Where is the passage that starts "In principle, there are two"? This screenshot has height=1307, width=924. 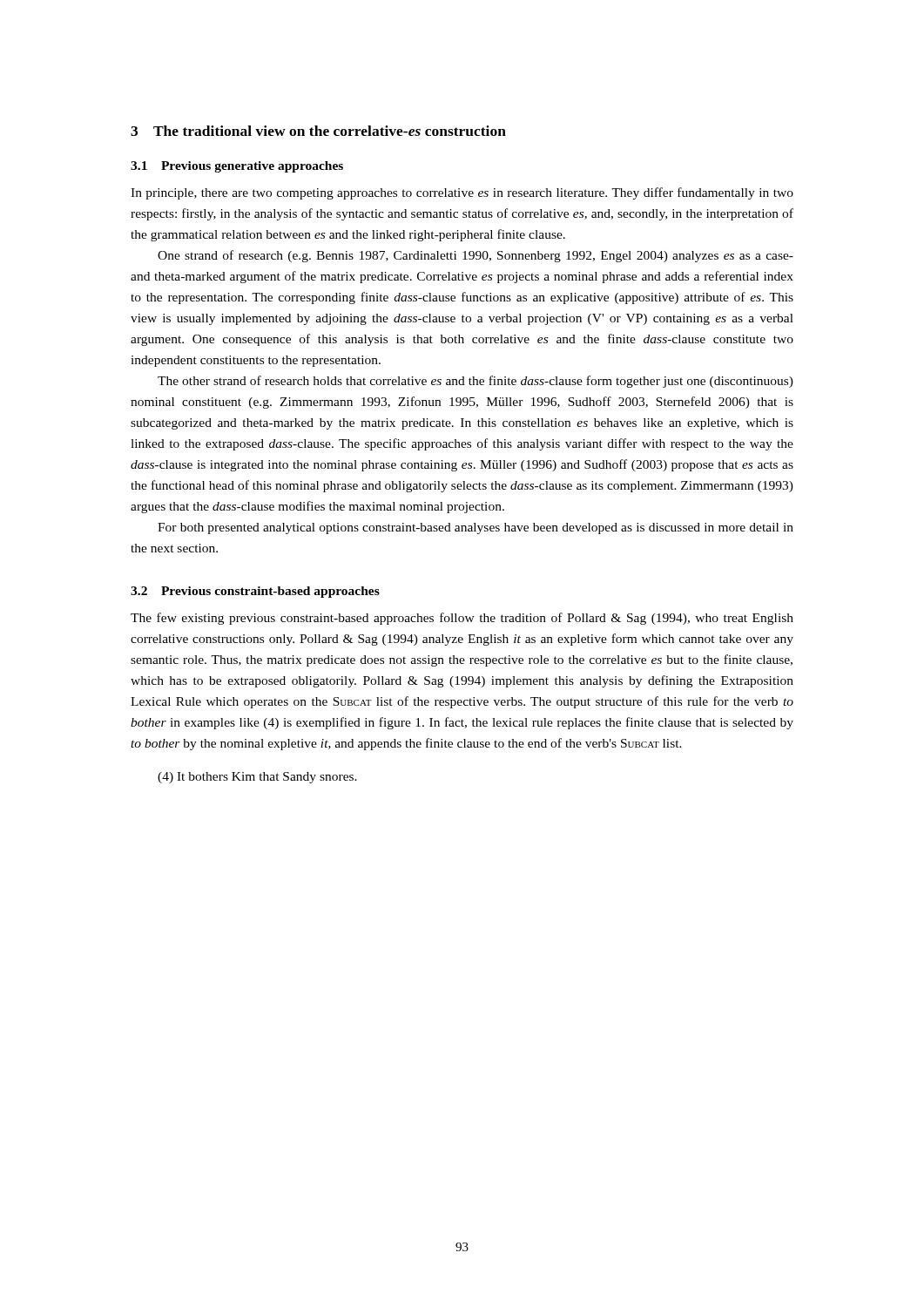point(462,370)
